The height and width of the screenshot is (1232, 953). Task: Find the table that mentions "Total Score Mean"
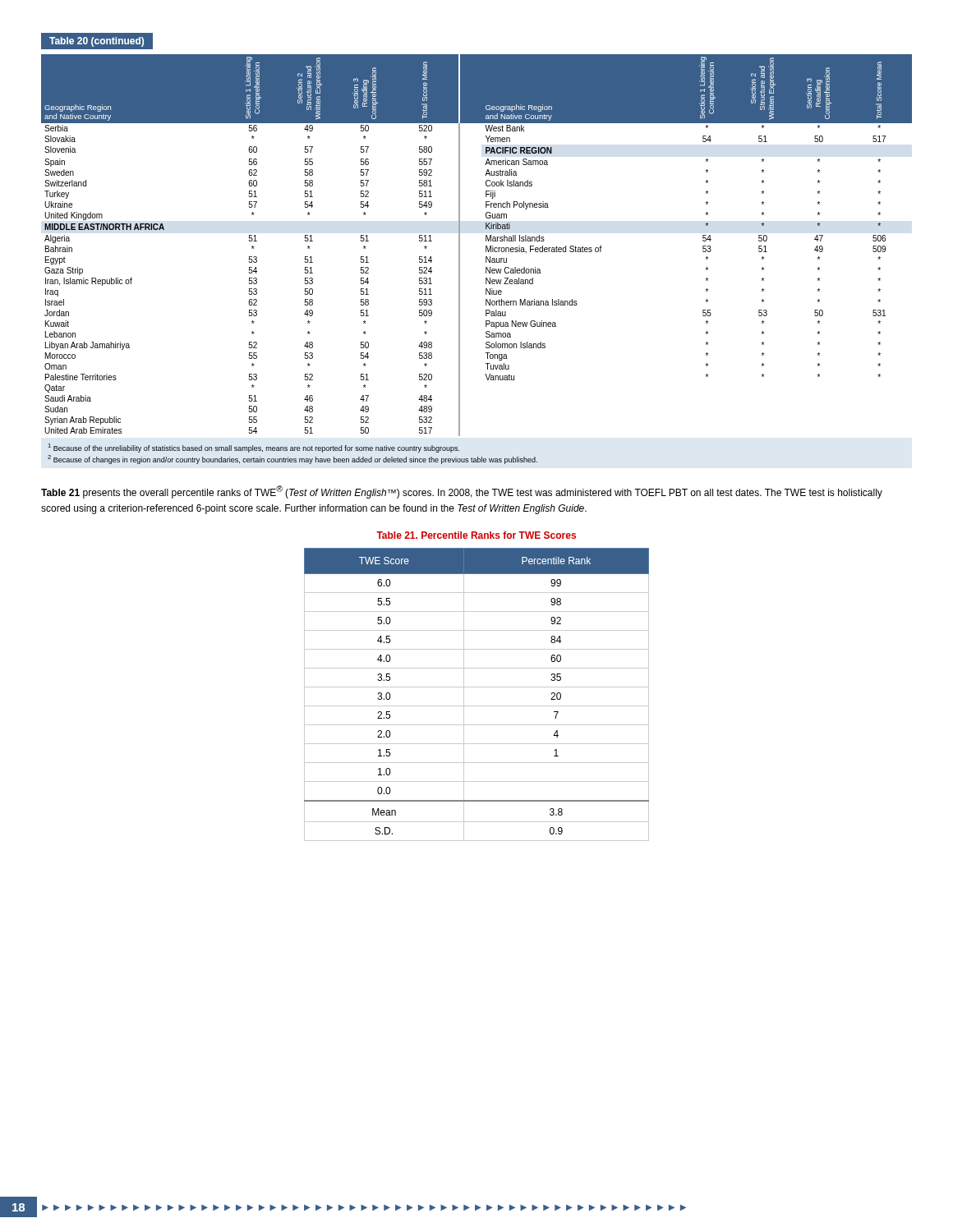pos(476,245)
